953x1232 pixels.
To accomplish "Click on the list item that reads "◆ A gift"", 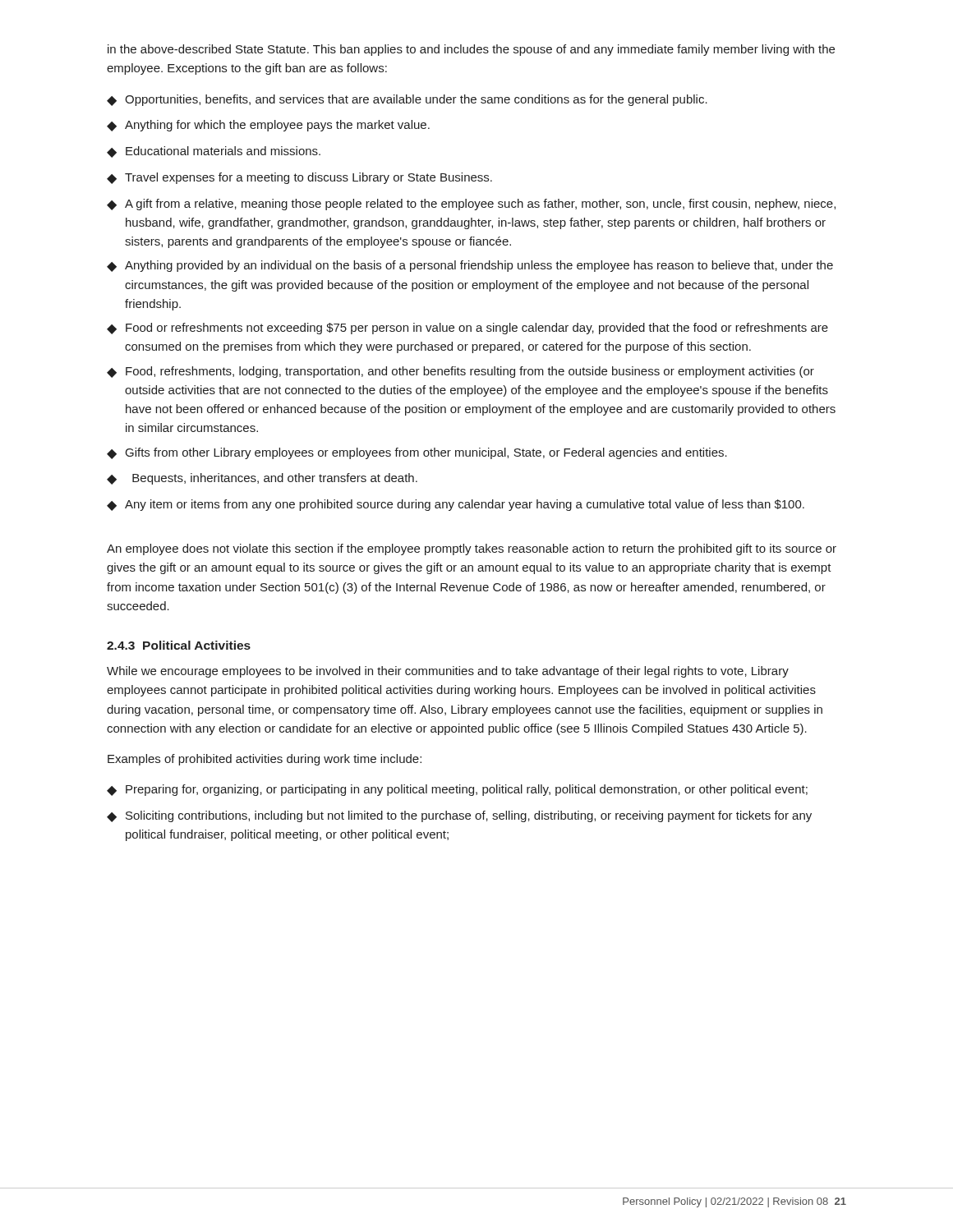I will coord(476,222).
